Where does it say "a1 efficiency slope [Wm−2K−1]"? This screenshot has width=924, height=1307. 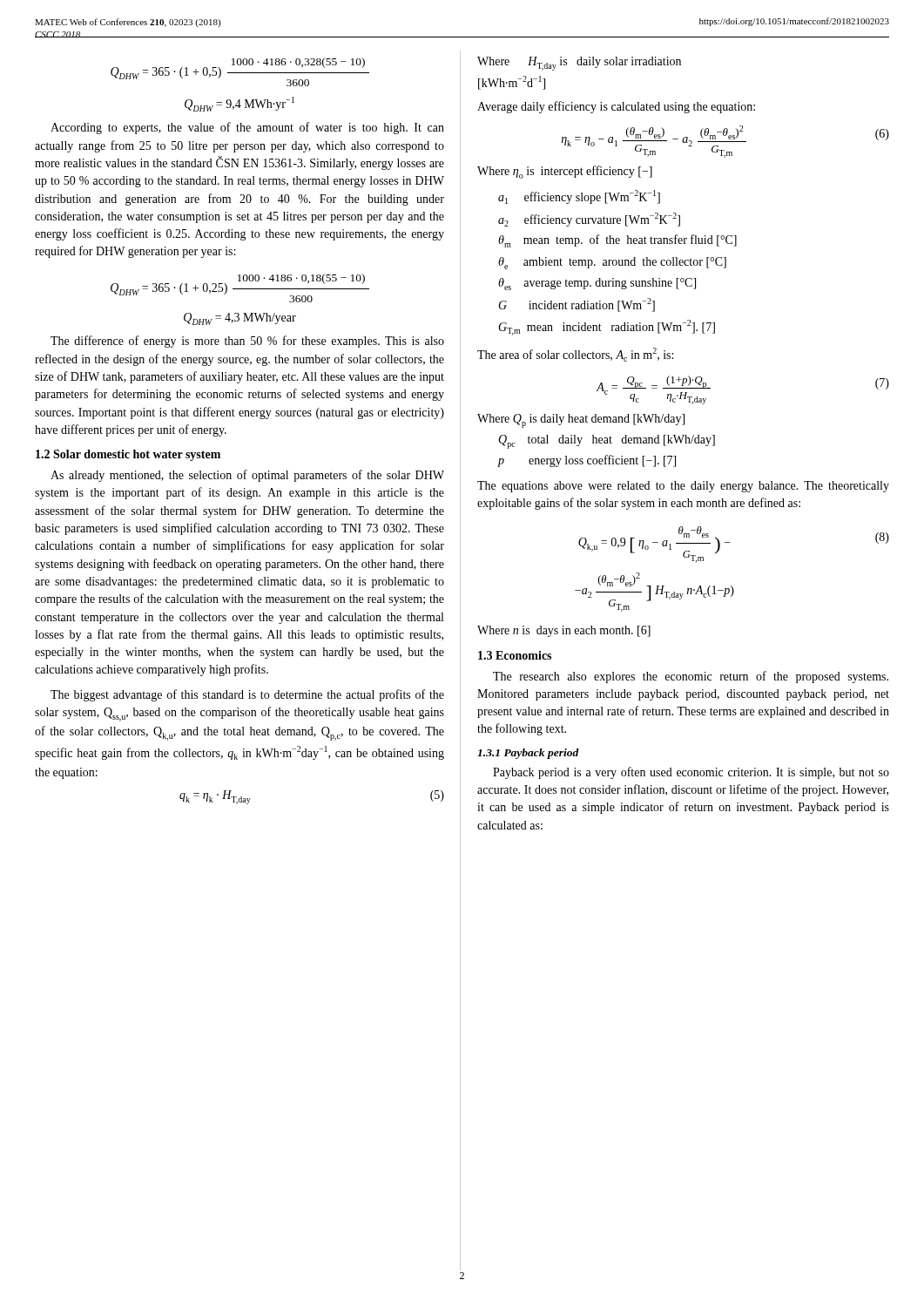[x=579, y=197]
